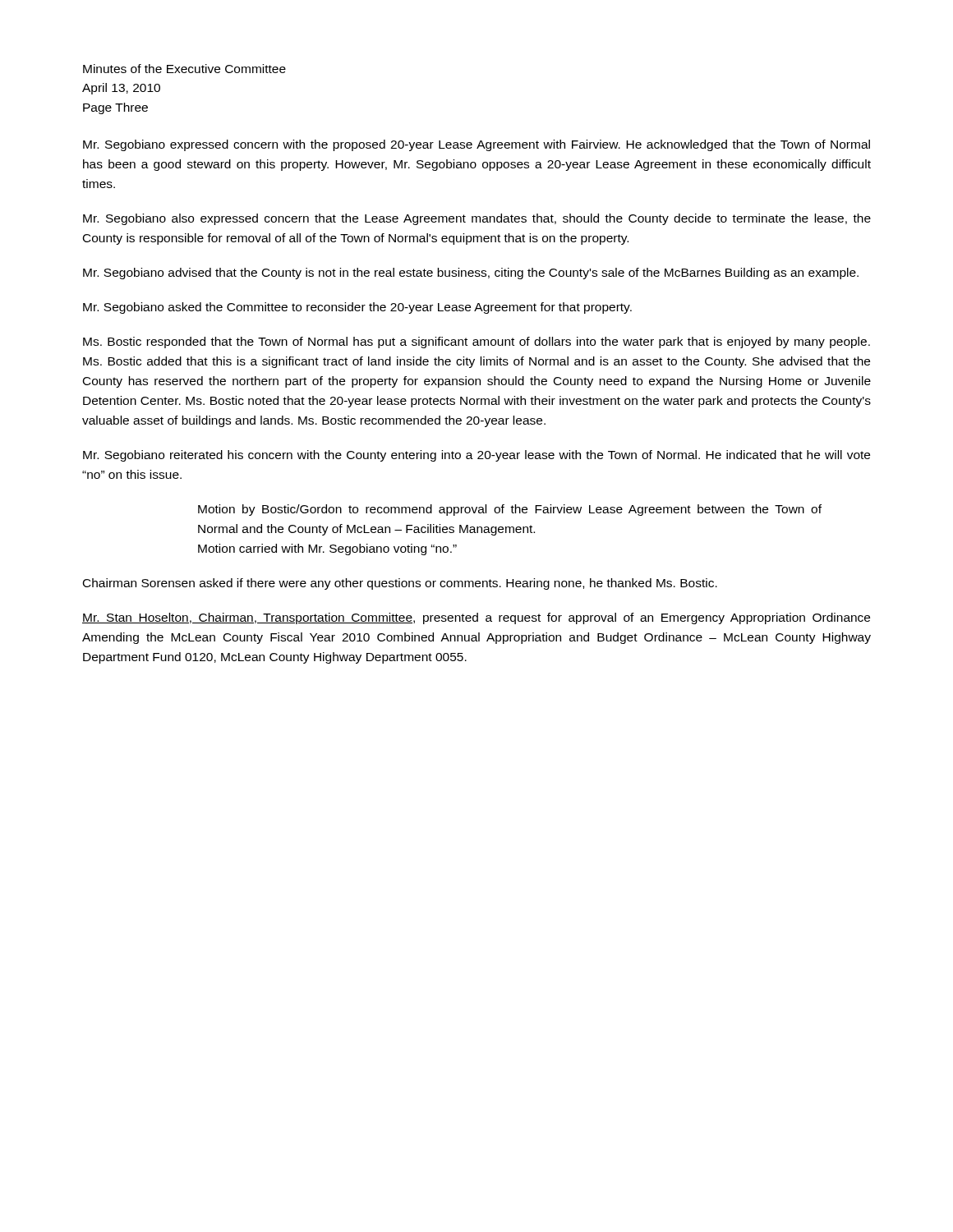Find the text block containing "Motion by Bostic/Gordon to recommend"
953x1232 pixels.
click(509, 529)
